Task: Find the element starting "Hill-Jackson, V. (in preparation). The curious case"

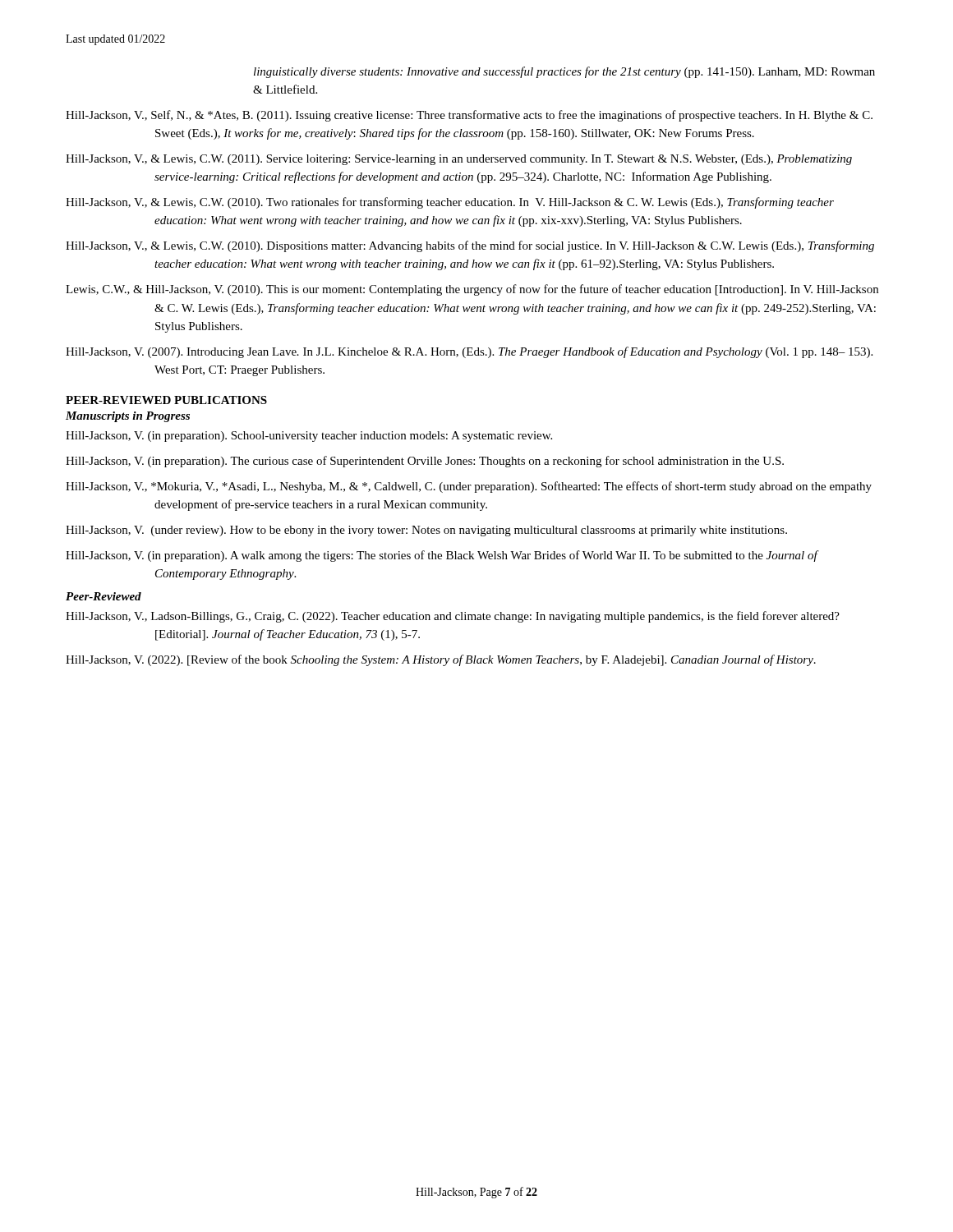Action: (x=476, y=461)
